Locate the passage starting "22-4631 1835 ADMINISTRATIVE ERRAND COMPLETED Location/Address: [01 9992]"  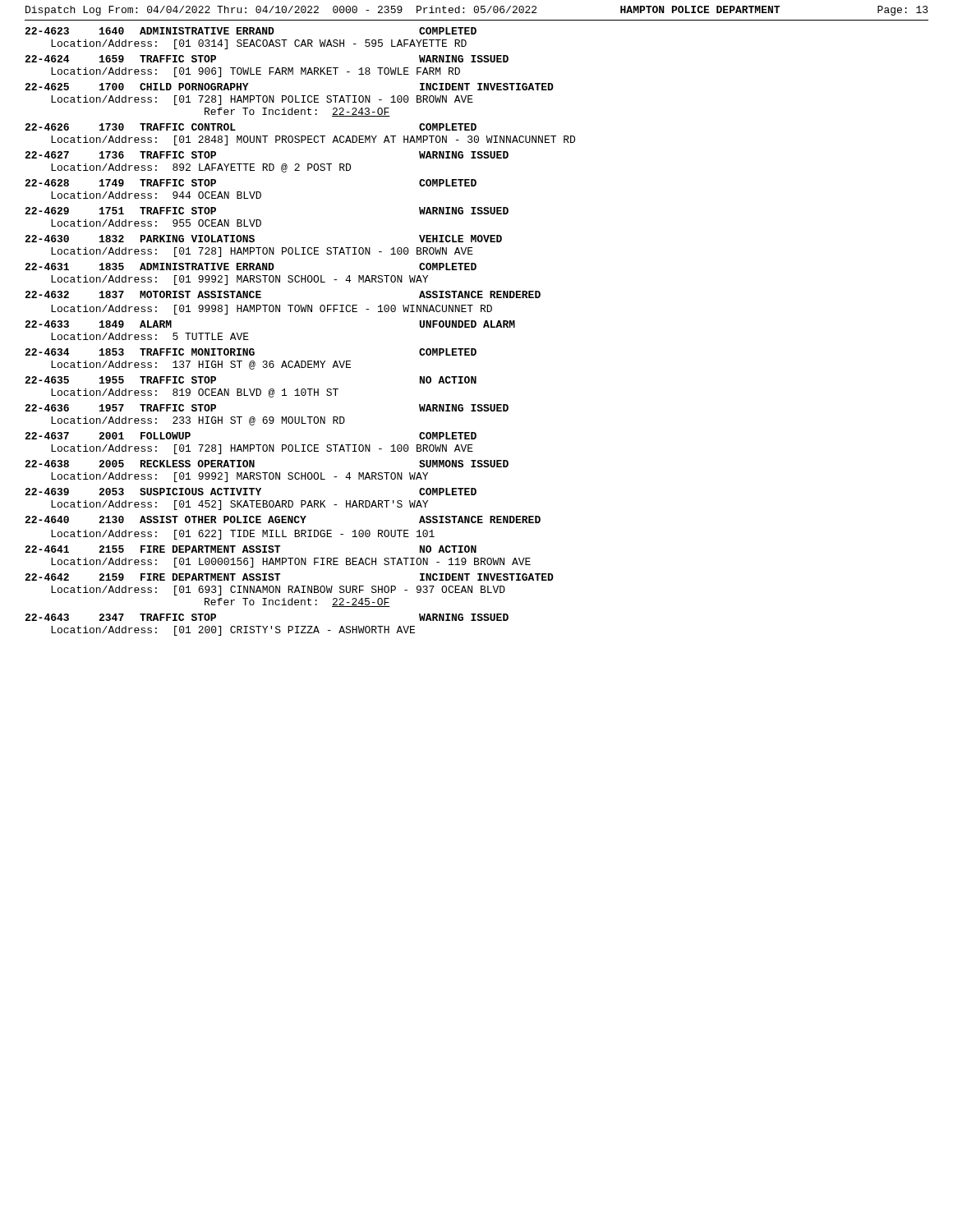476,274
